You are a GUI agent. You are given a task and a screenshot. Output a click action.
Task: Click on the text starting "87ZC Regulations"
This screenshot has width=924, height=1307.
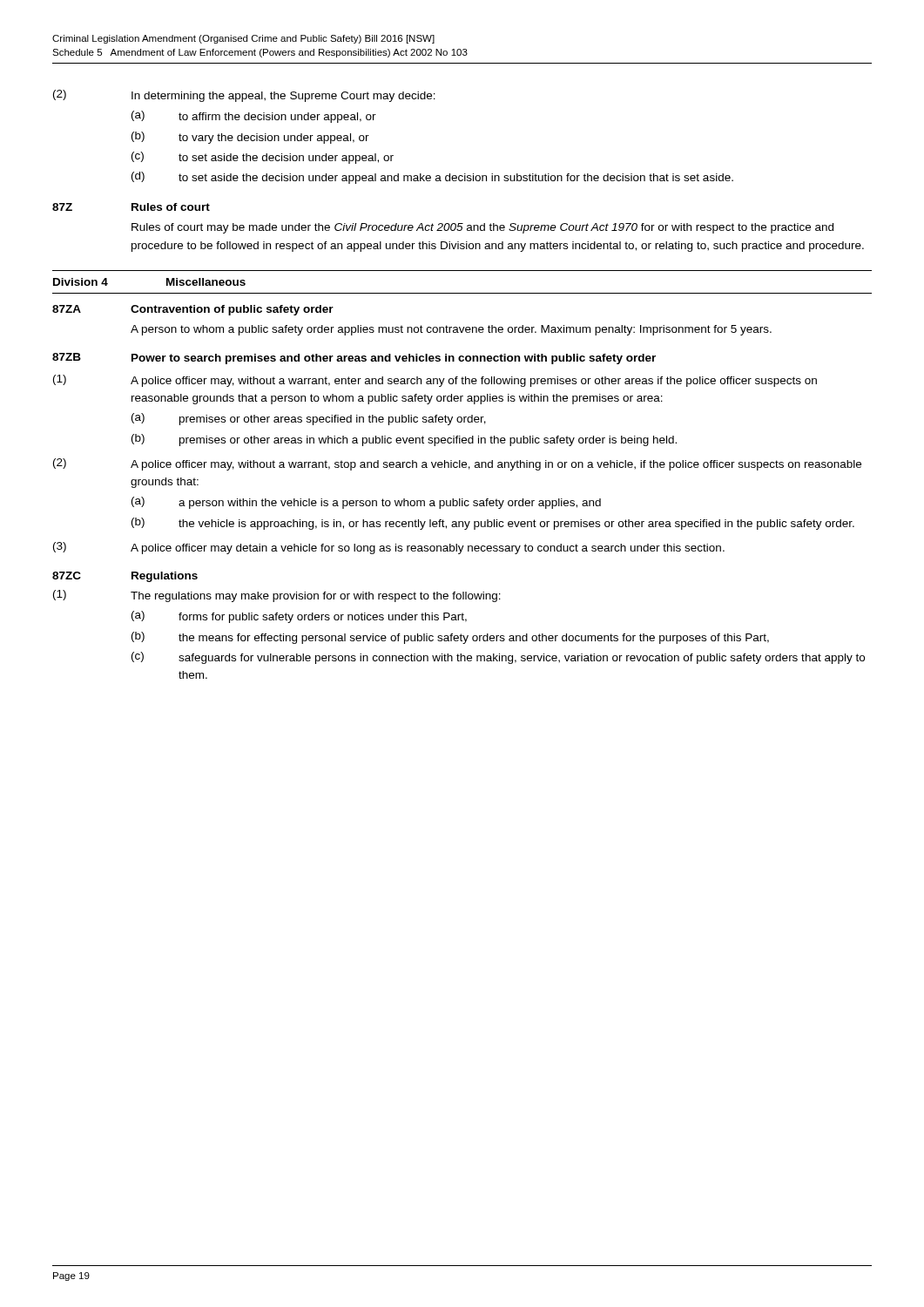[x=67, y=577]
